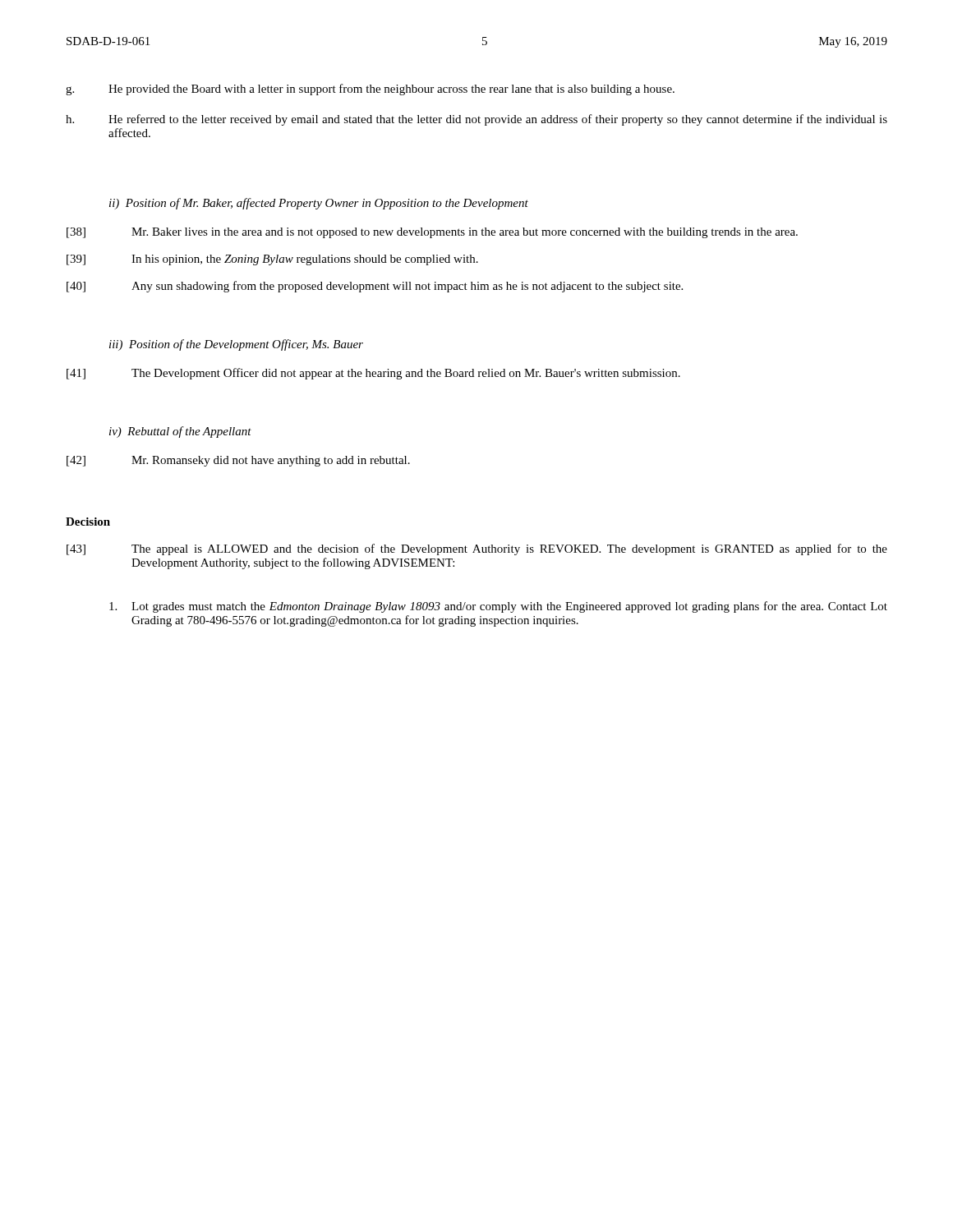This screenshot has height=1232, width=953.
Task: Select the list item that says "Lot grades must match the Edmonton Drainage"
Action: (x=498, y=614)
